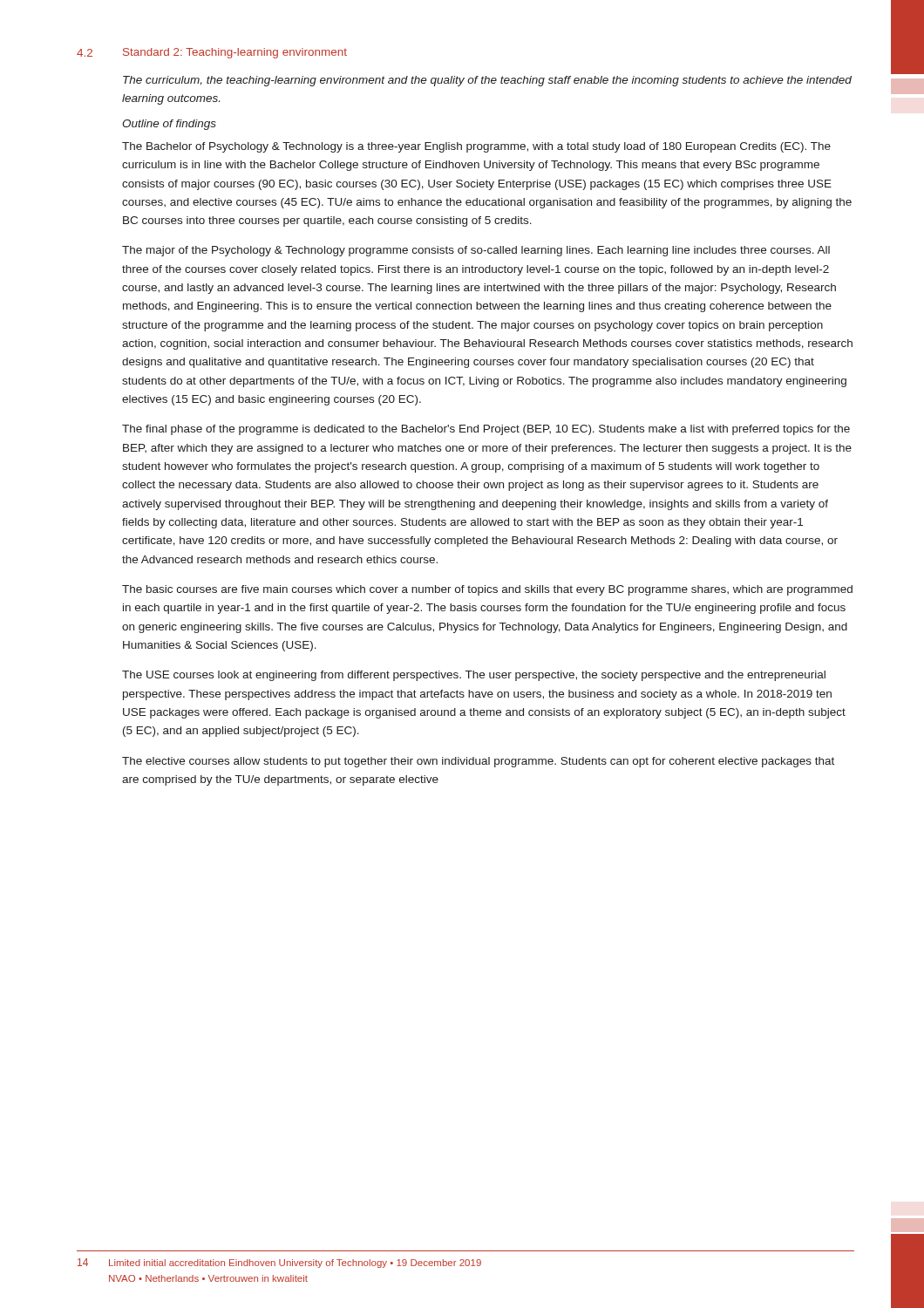Viewport: 924px width, 1308px height.
Task: Click the passage that begins "The major of the Psychology &"
Action: pos(488,325)
